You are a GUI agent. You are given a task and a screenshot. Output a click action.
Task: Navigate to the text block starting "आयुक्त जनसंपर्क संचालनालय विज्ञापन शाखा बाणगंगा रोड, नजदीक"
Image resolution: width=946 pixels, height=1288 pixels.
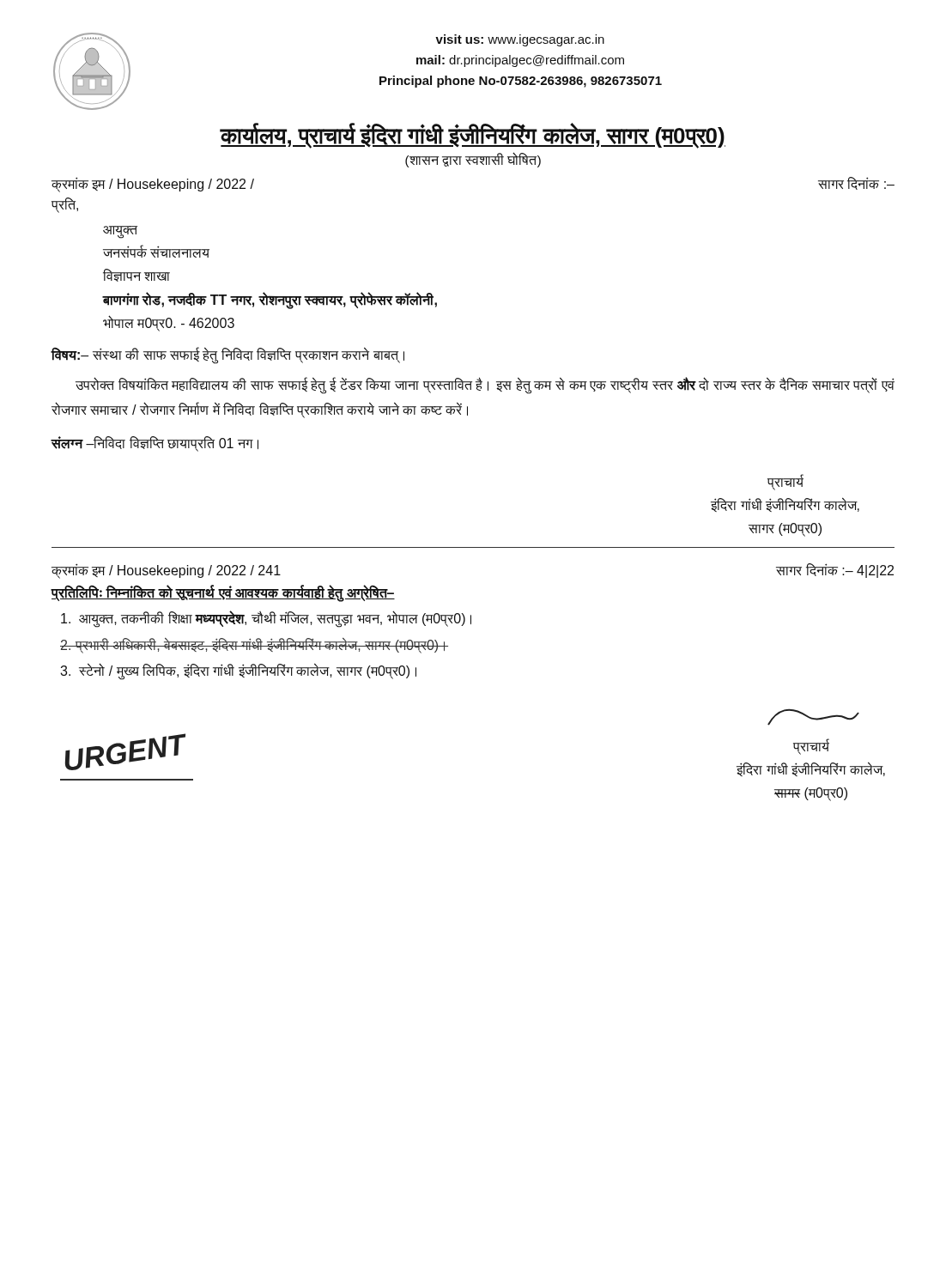click(x=120, y=232)
